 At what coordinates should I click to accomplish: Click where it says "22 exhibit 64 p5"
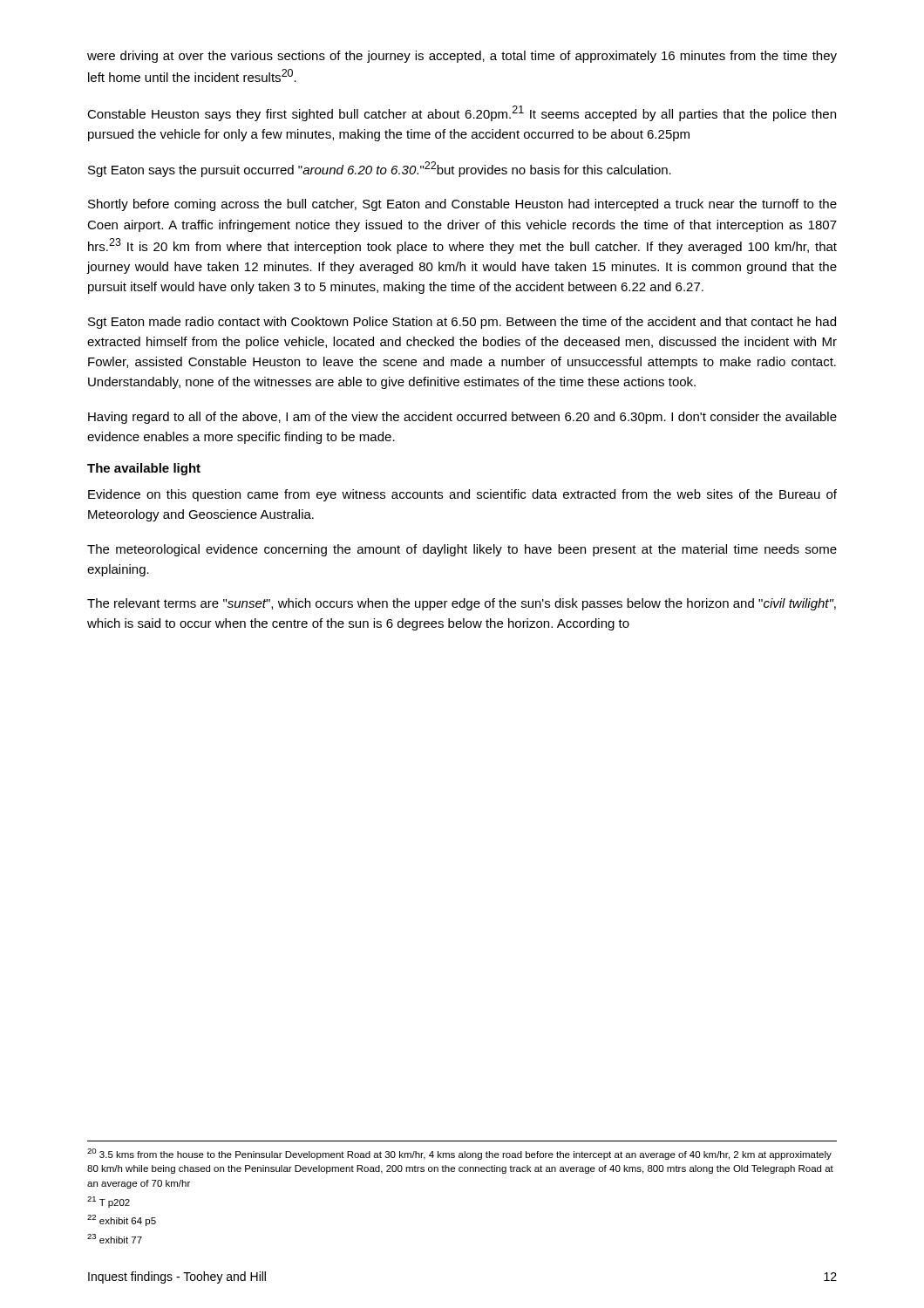(122, 1219)
